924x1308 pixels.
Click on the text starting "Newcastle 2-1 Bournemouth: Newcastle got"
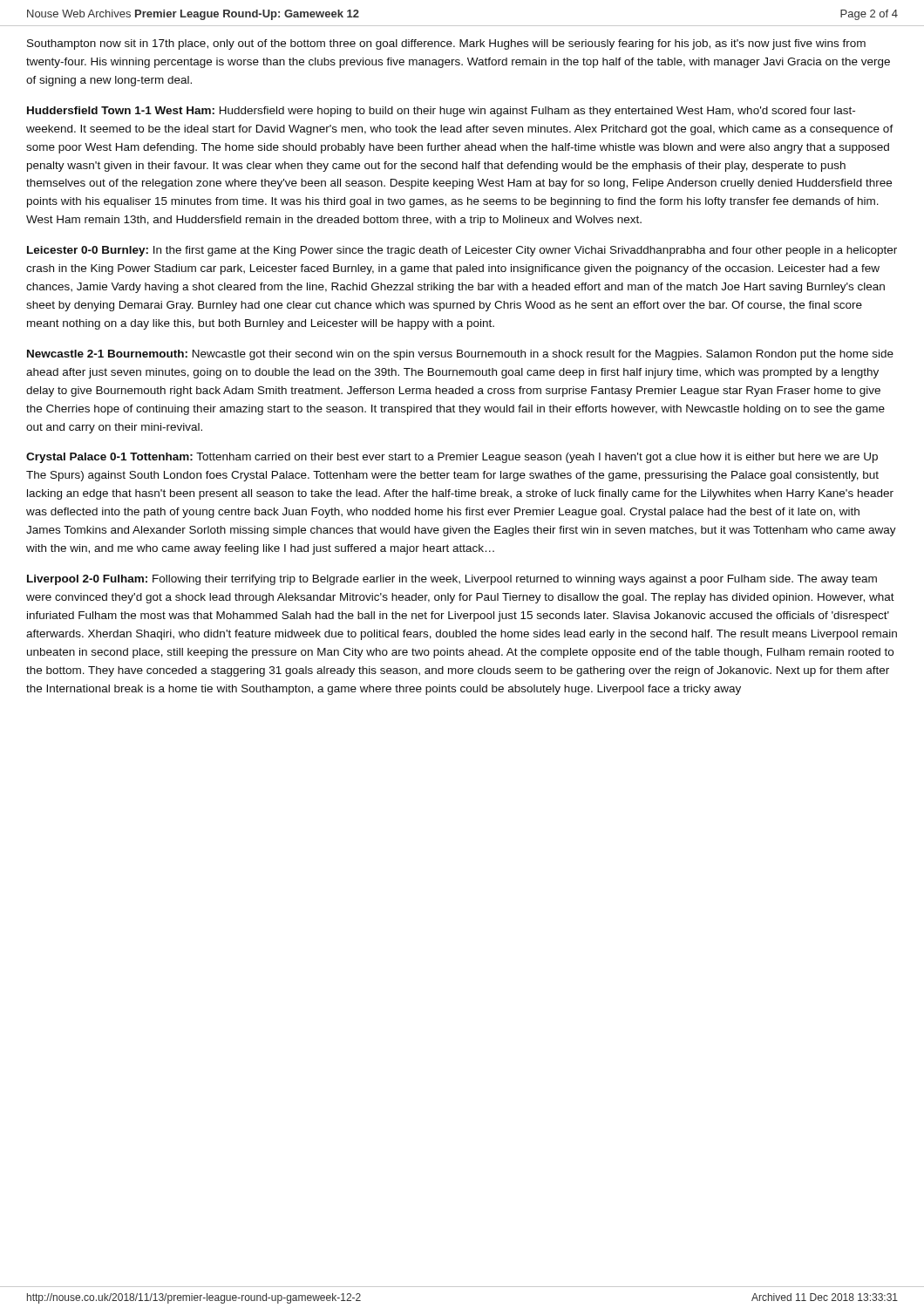[x=460, y=390]
